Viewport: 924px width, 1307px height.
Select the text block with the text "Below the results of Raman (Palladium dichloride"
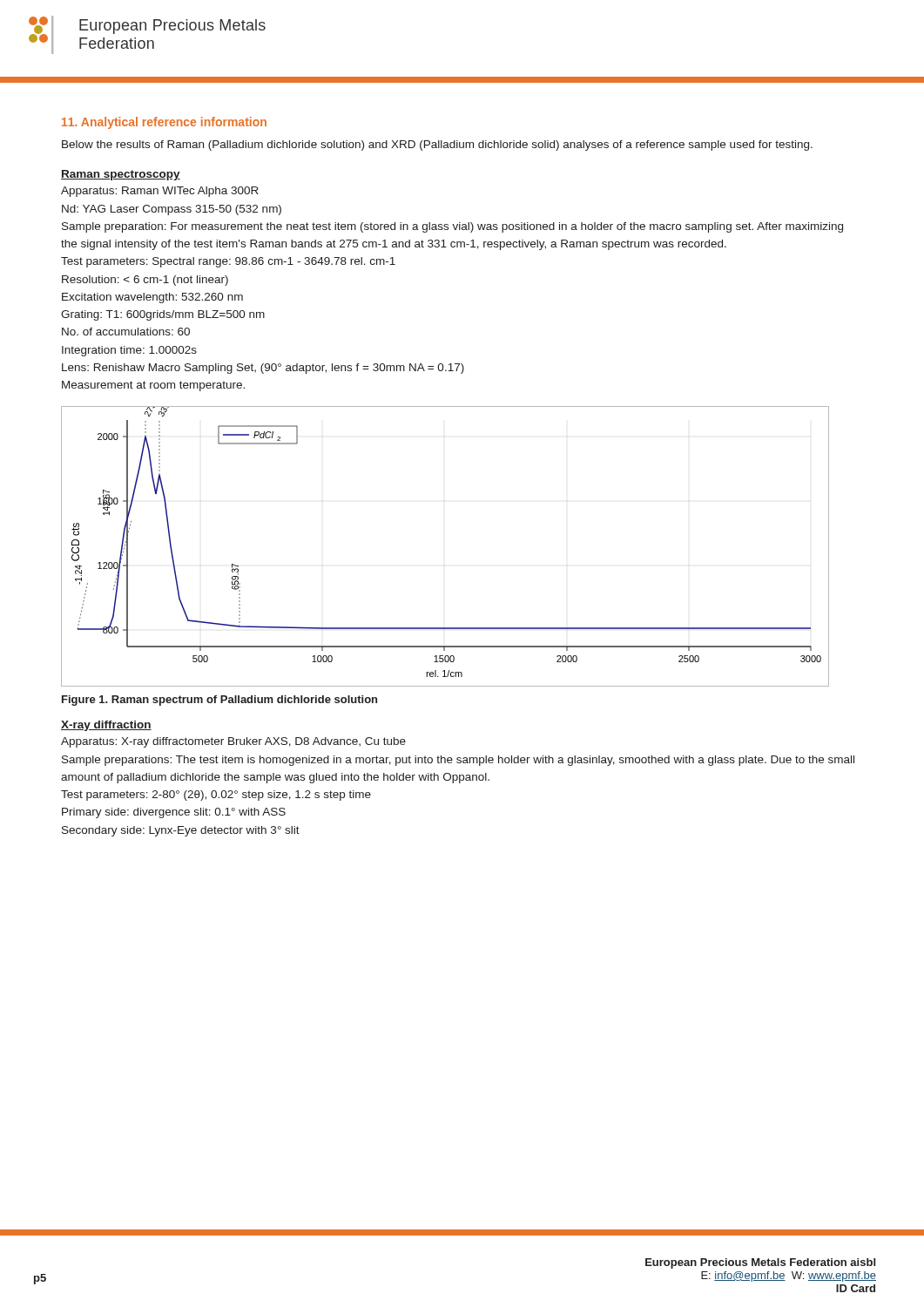(x=437, y=144)
